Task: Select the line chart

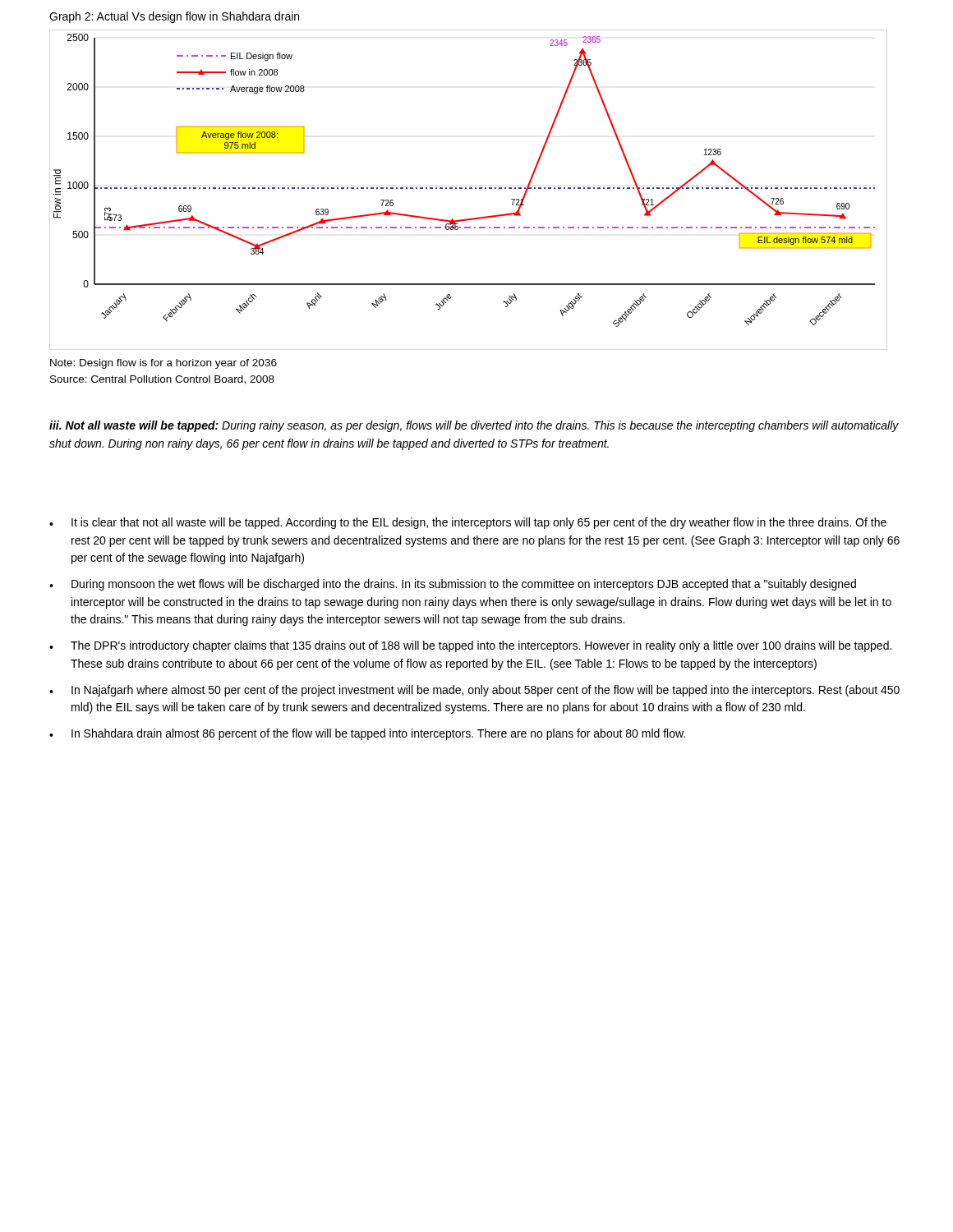Action: point(468,190)
